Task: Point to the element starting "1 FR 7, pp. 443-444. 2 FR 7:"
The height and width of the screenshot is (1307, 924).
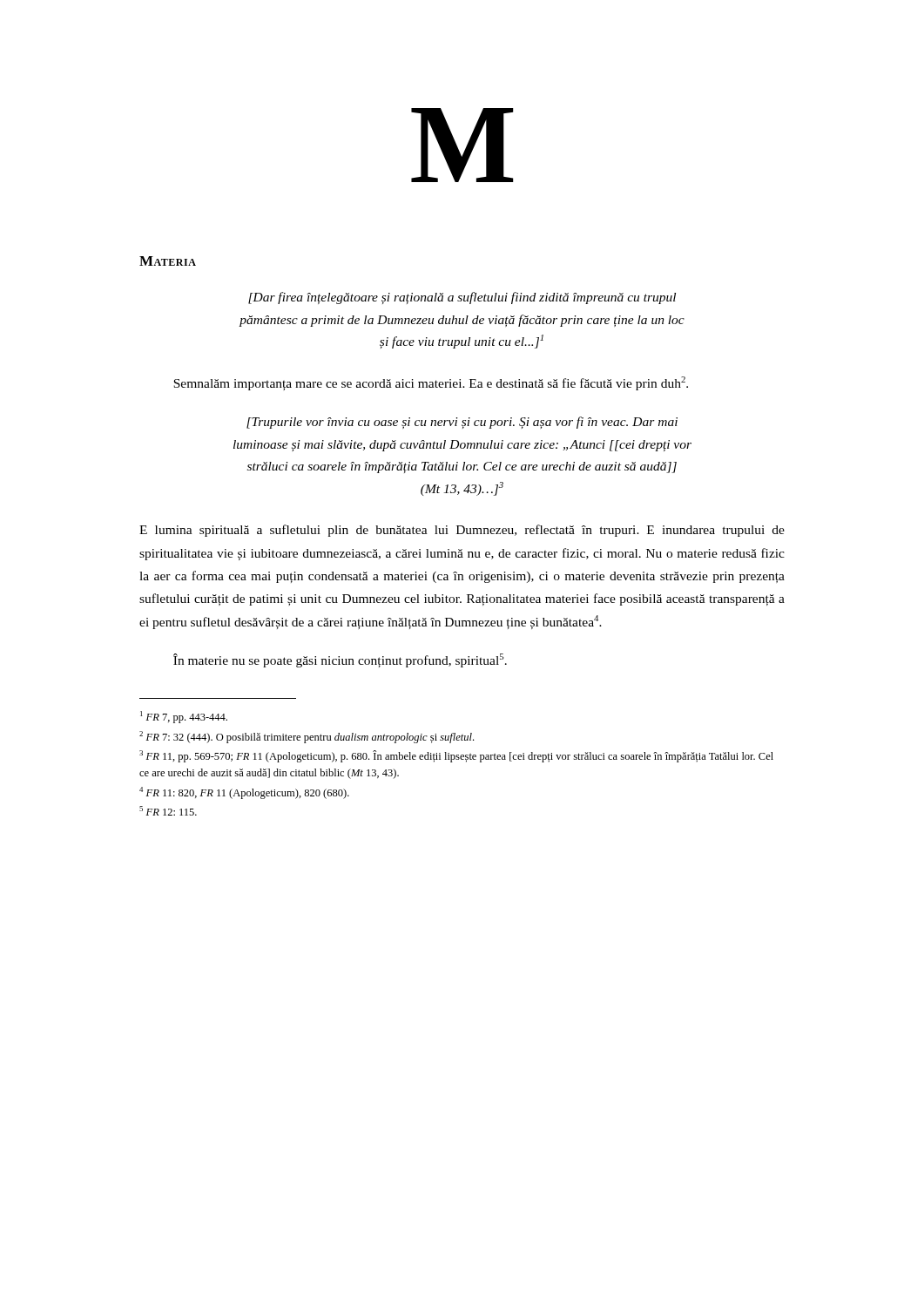Action: point(462,765)
